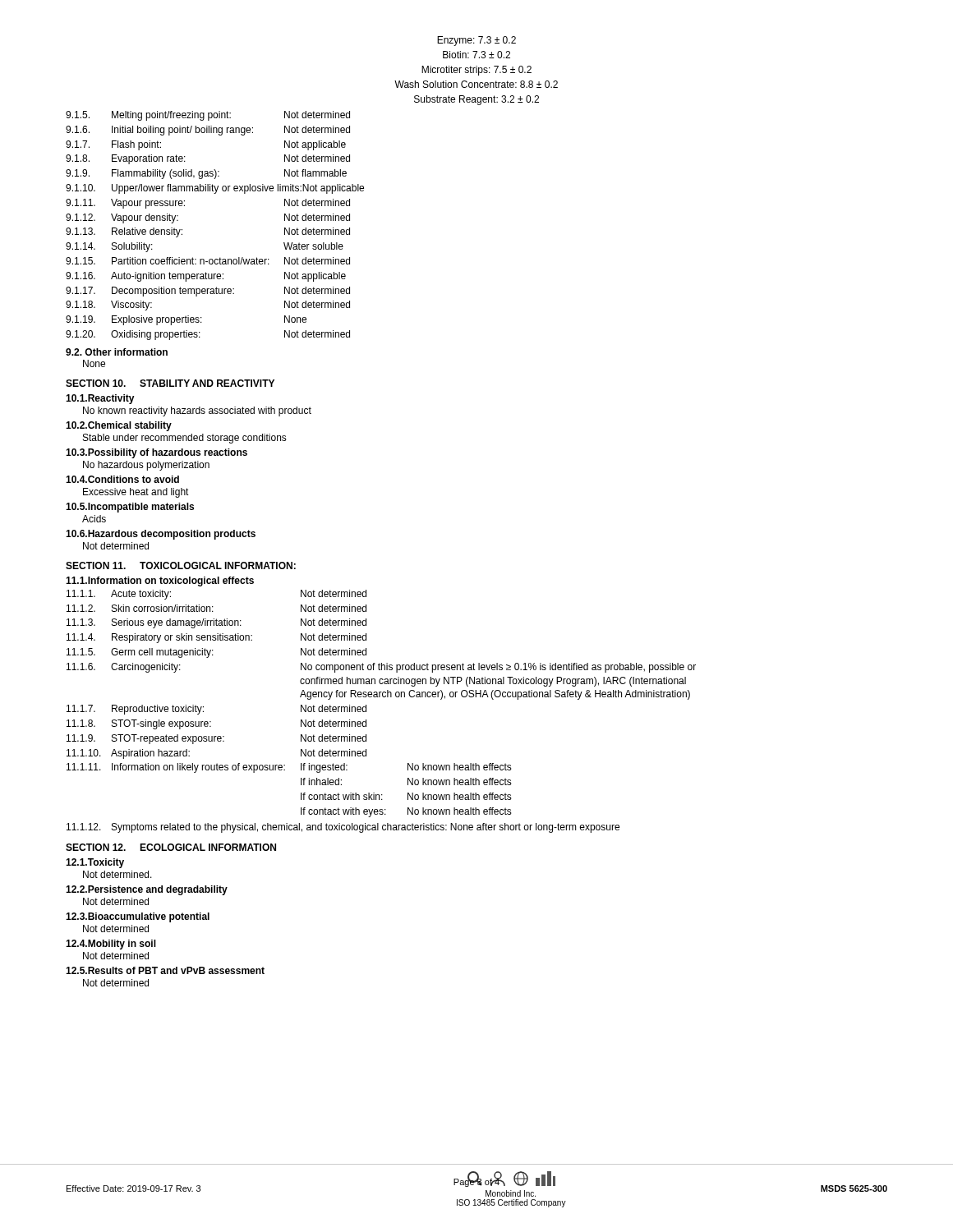The height and width of the screenshot is (1232, 953).
Task: Locate the list item that reads "11.1.8. STOT-single exposure: Not determined"
Action: click(82, 724)
